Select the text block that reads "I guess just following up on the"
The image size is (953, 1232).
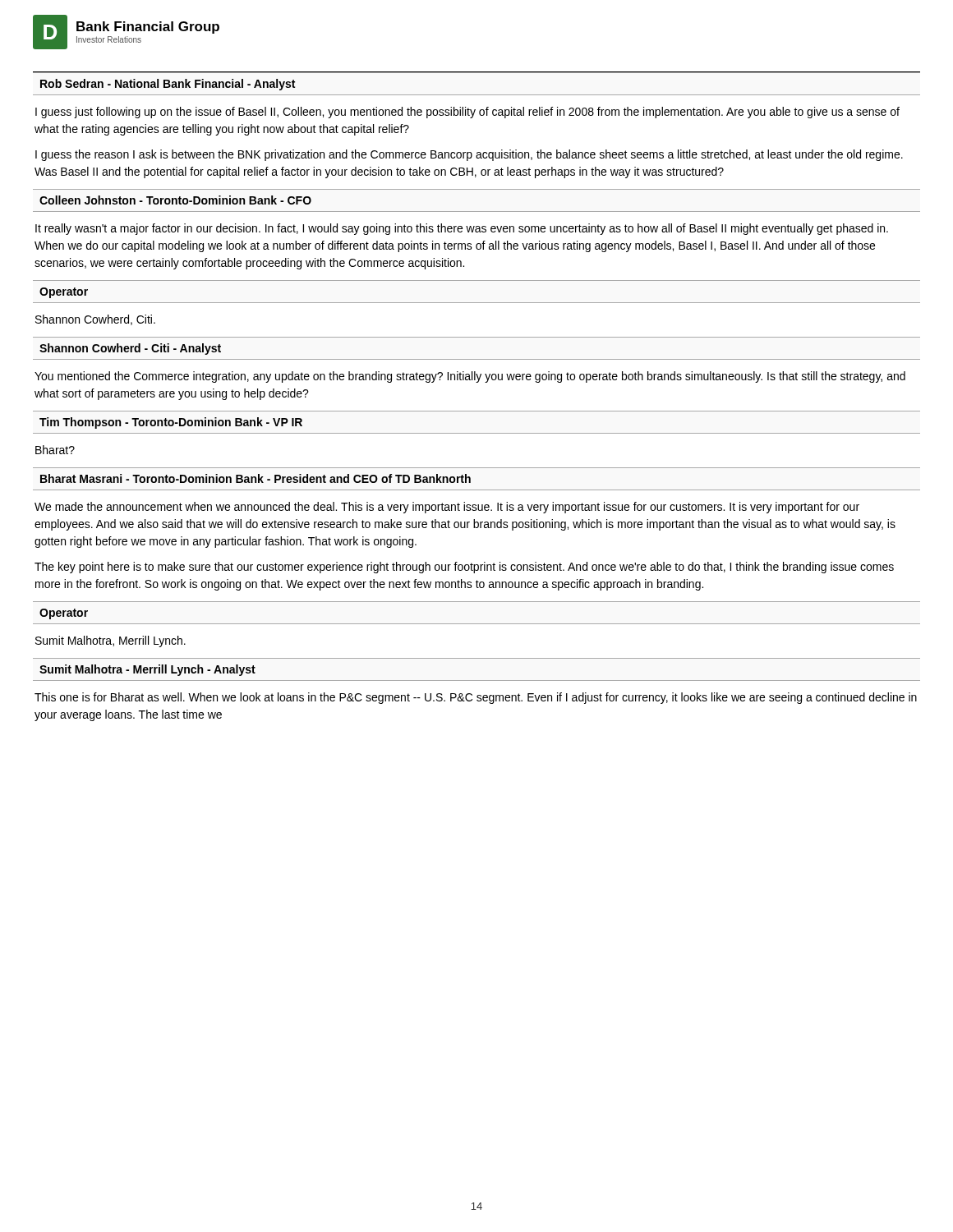(467, 120)
